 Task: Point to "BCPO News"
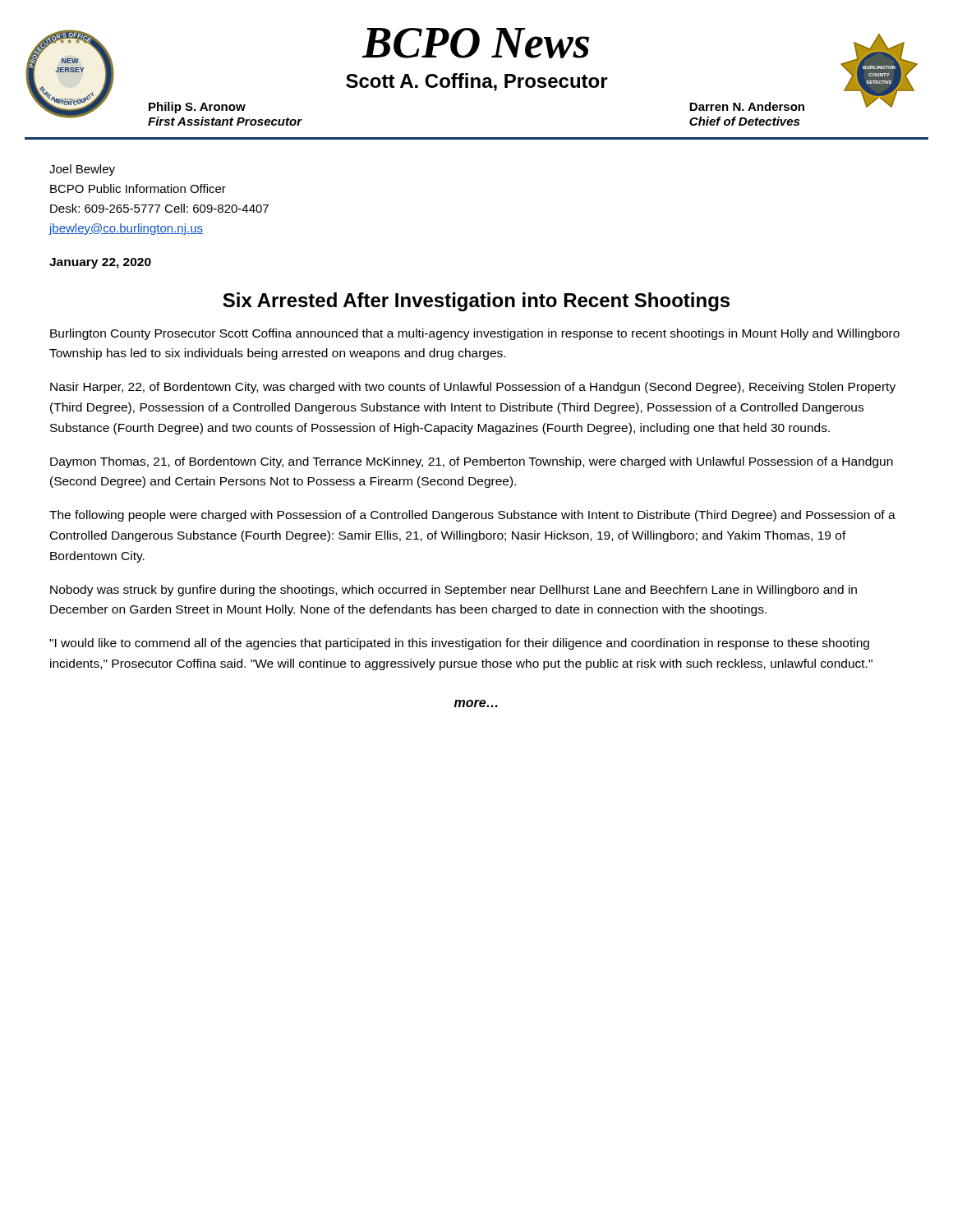pos(476,43)
